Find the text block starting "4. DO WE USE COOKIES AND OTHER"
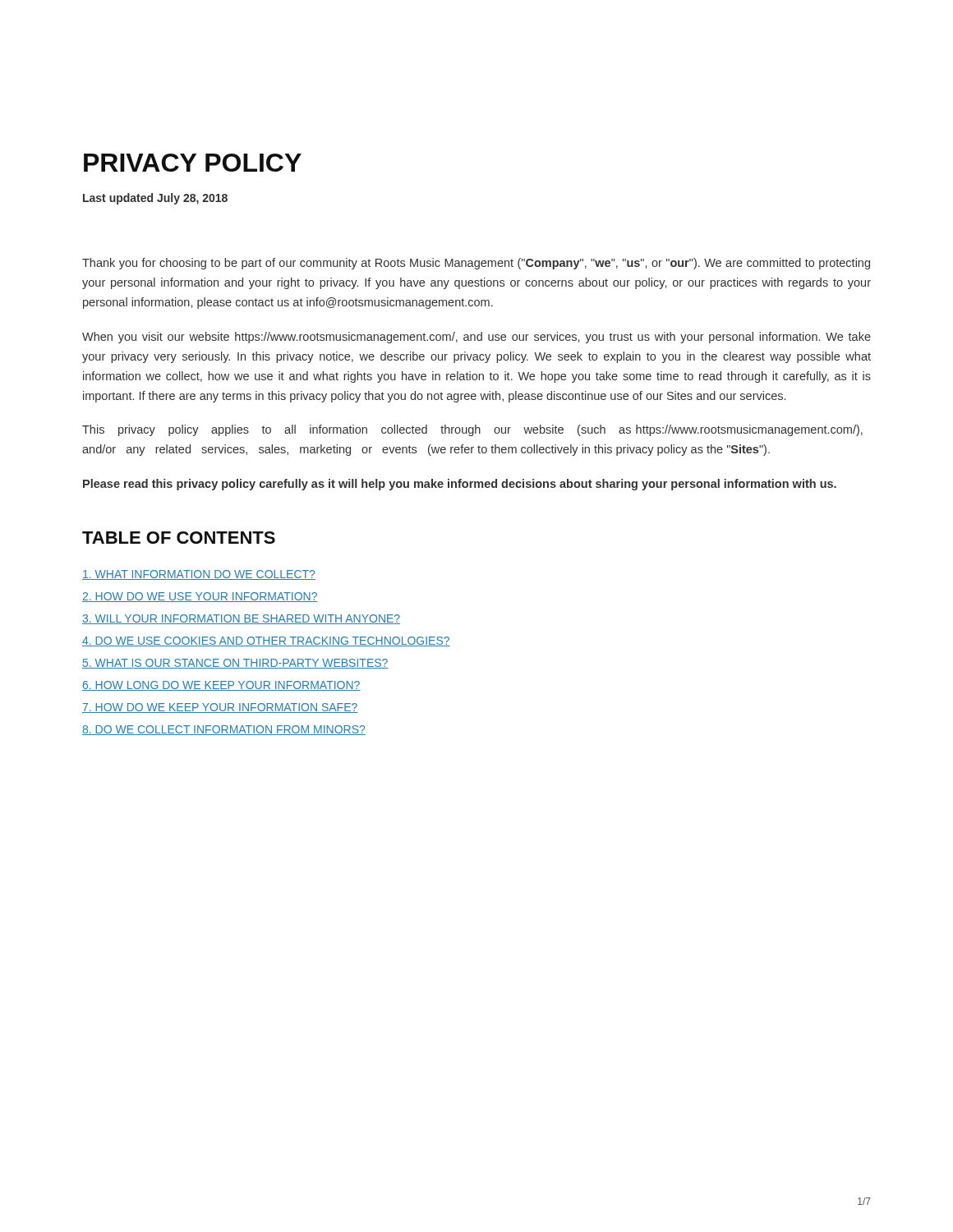 (266, 641)
